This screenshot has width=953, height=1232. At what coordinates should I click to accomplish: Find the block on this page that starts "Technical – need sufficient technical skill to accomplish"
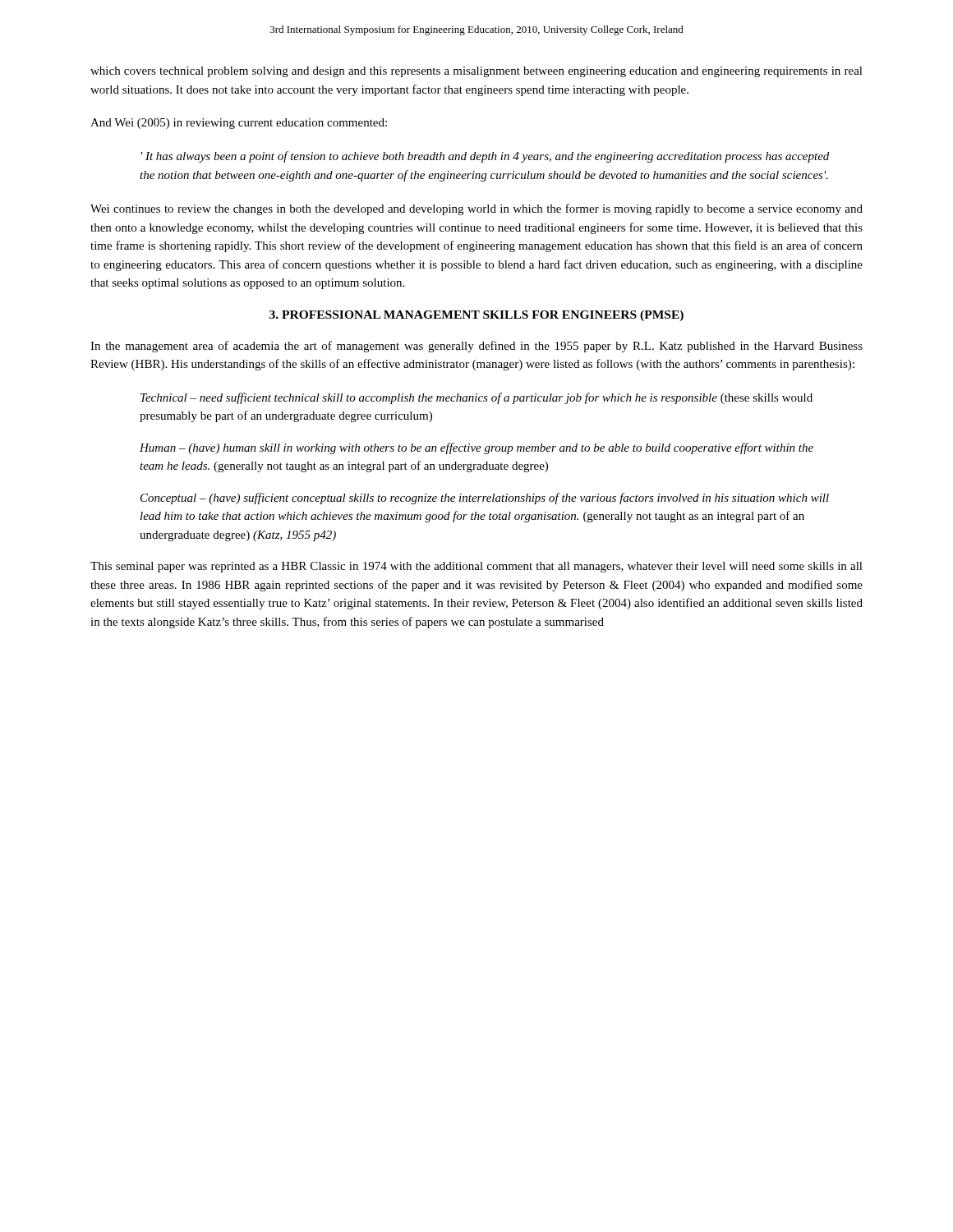(476, 406)
